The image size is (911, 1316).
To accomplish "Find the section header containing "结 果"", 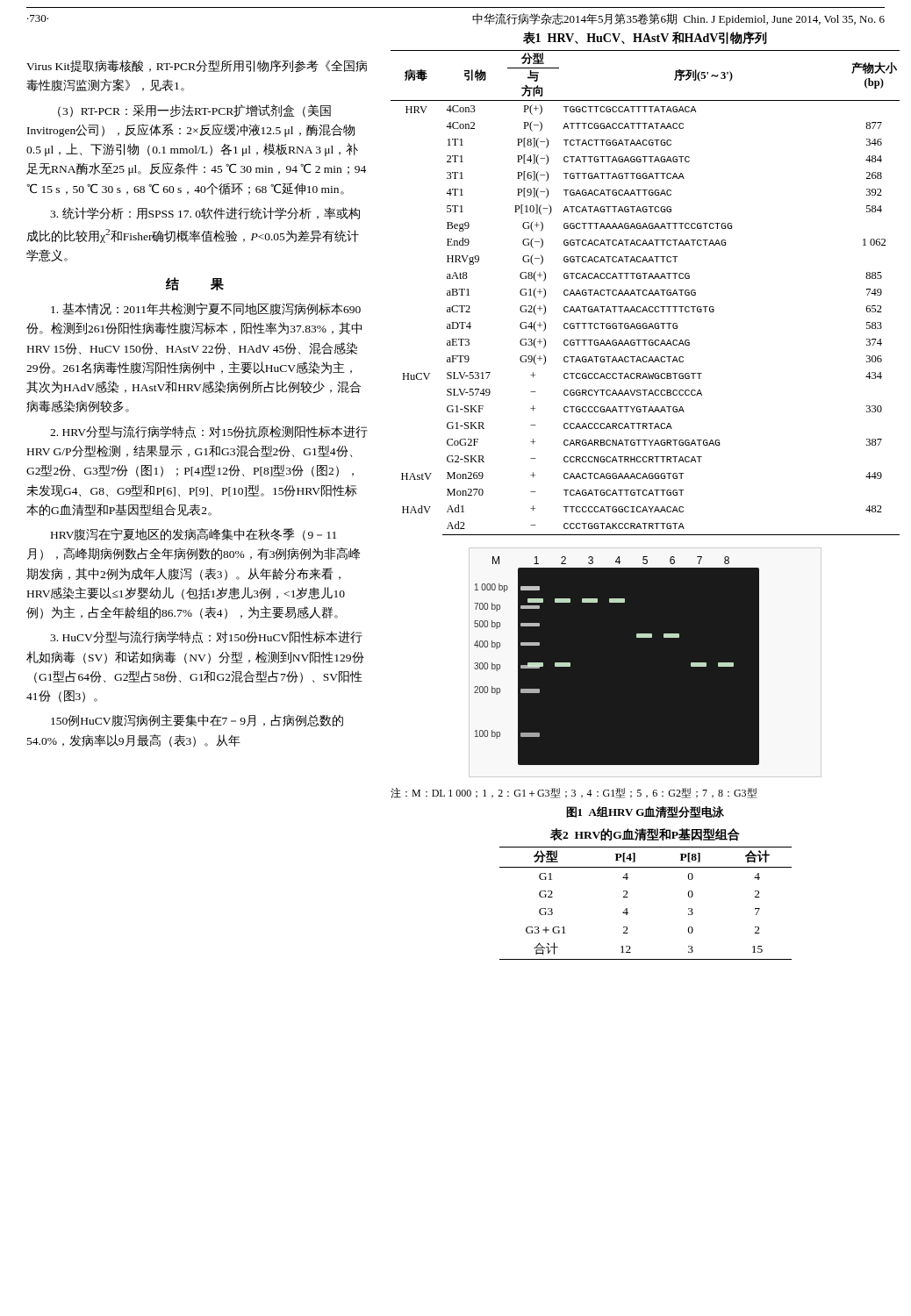I will coord(172,284).
